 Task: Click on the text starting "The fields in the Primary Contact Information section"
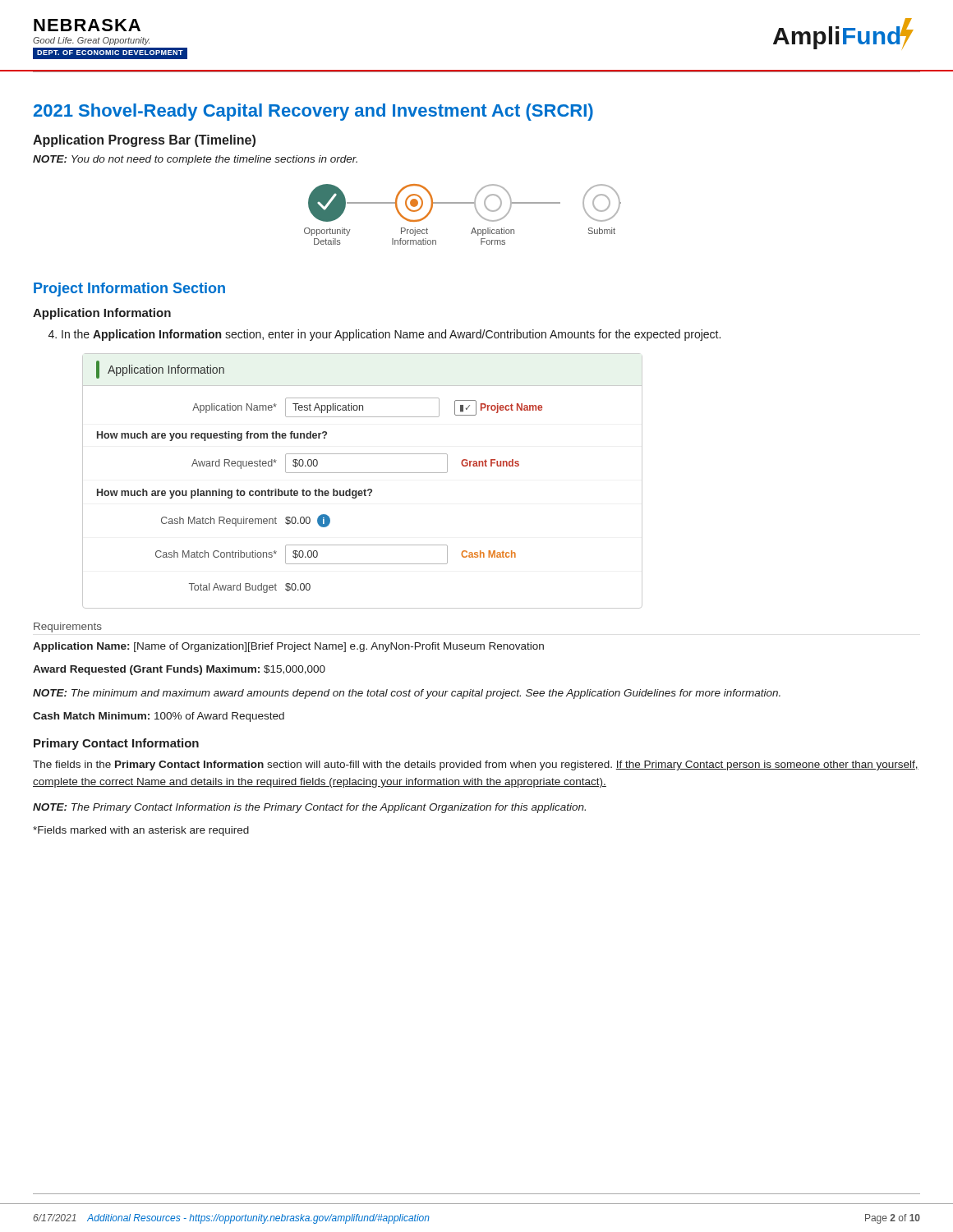click(475, 773)
